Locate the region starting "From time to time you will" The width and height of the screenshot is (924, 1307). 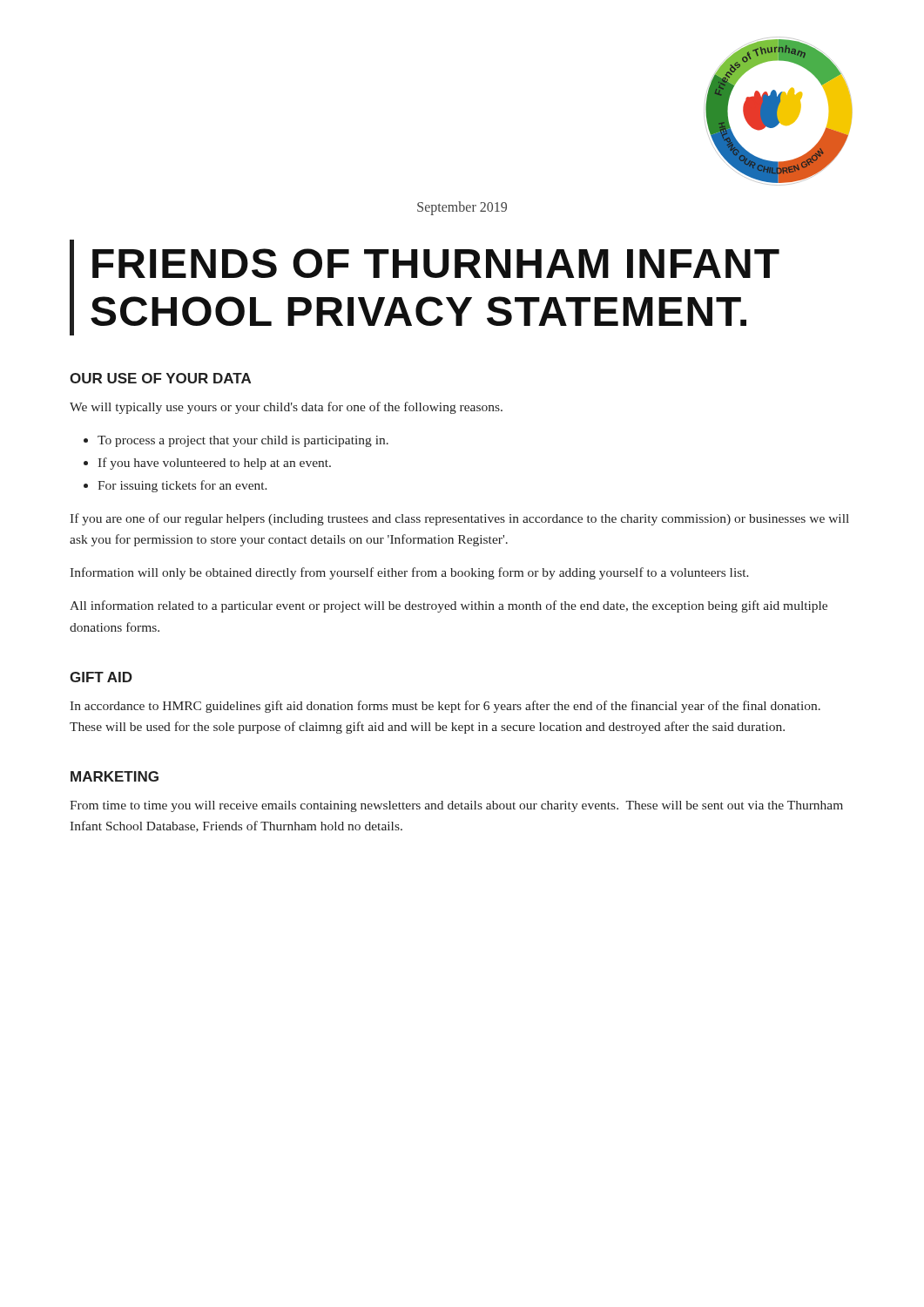456,815
